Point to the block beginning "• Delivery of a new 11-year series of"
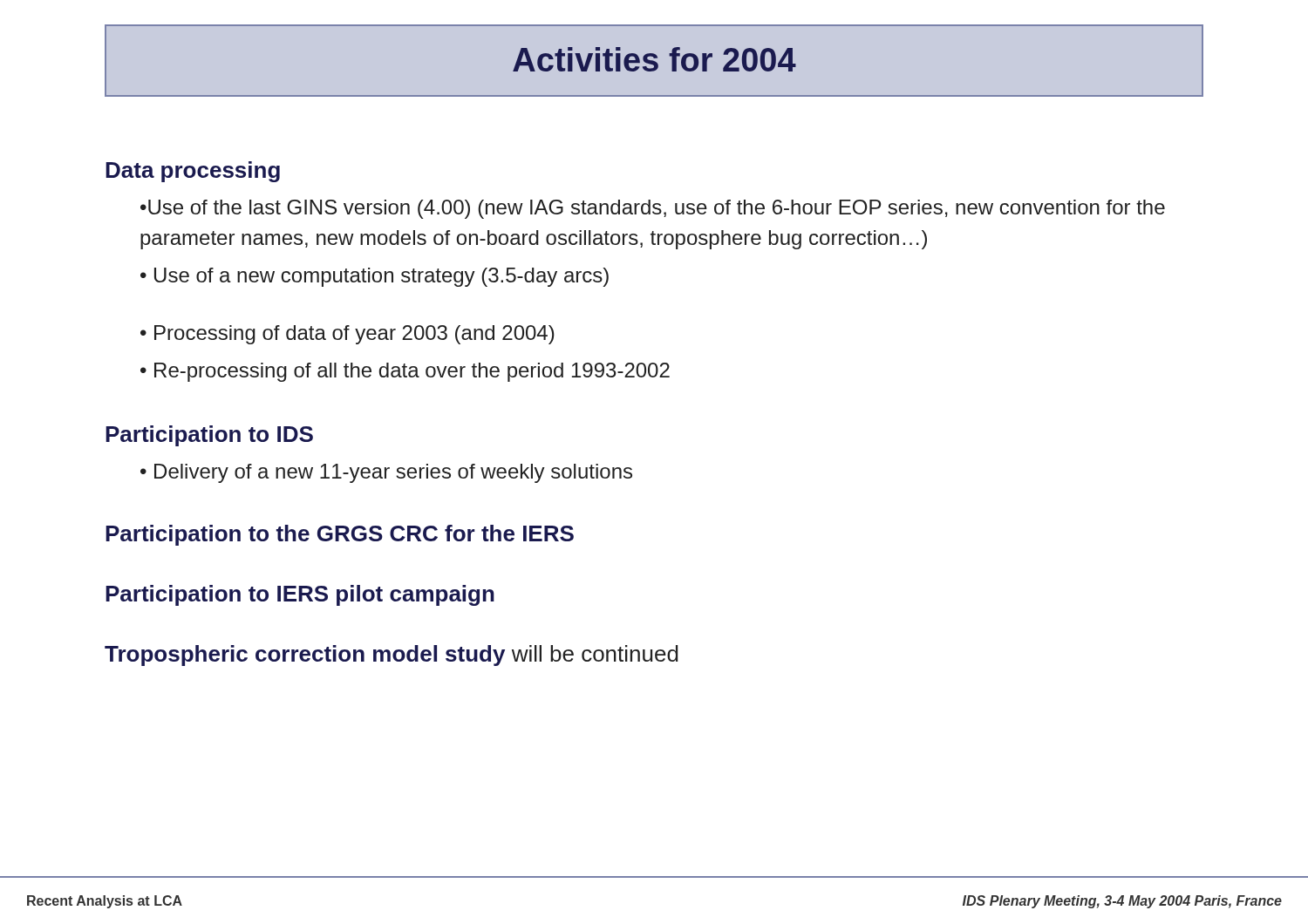This screenshot has height=924, width=1308. (x=386, y=471)
